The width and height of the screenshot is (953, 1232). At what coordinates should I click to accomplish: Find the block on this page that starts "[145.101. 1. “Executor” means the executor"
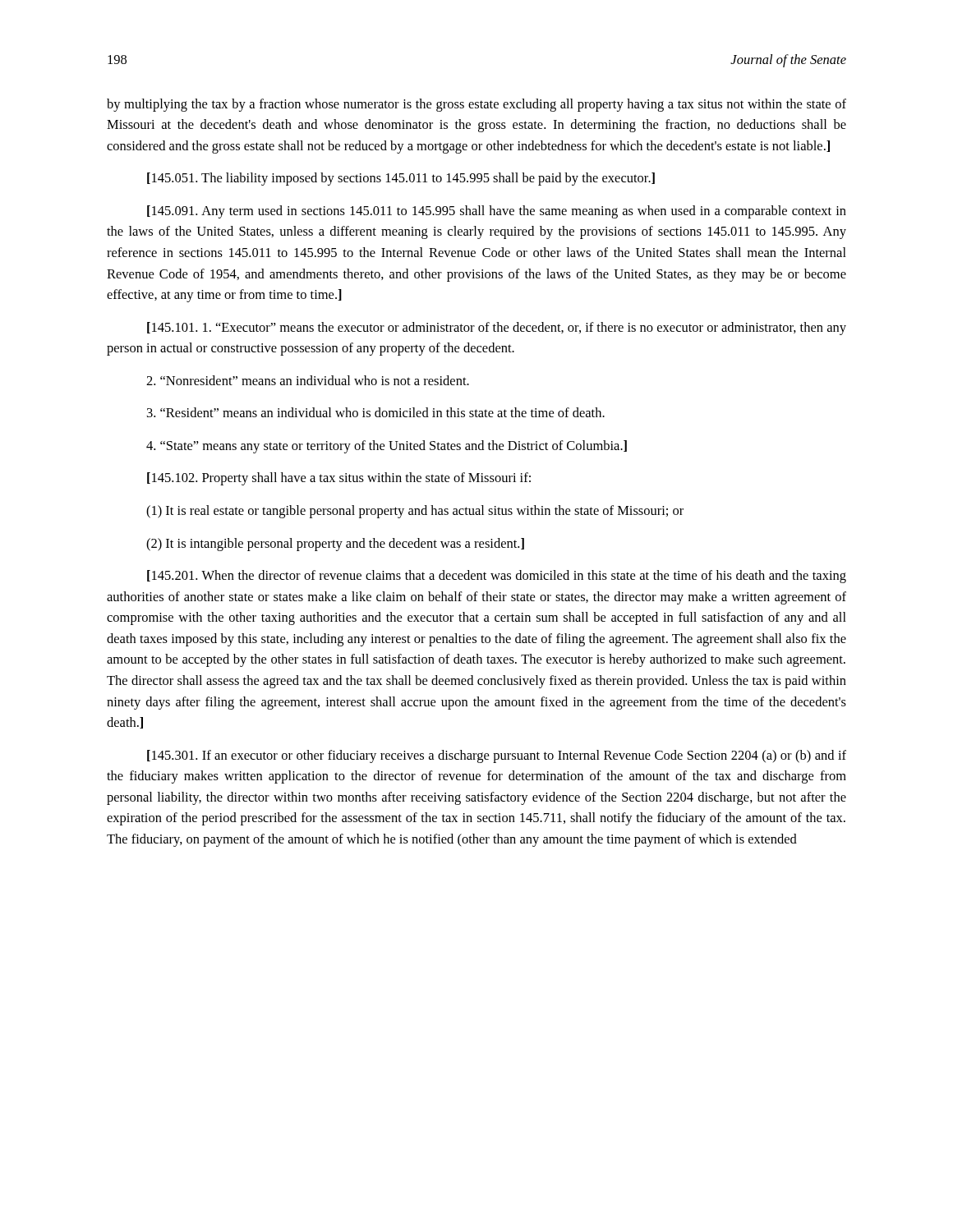click(476, 338)
